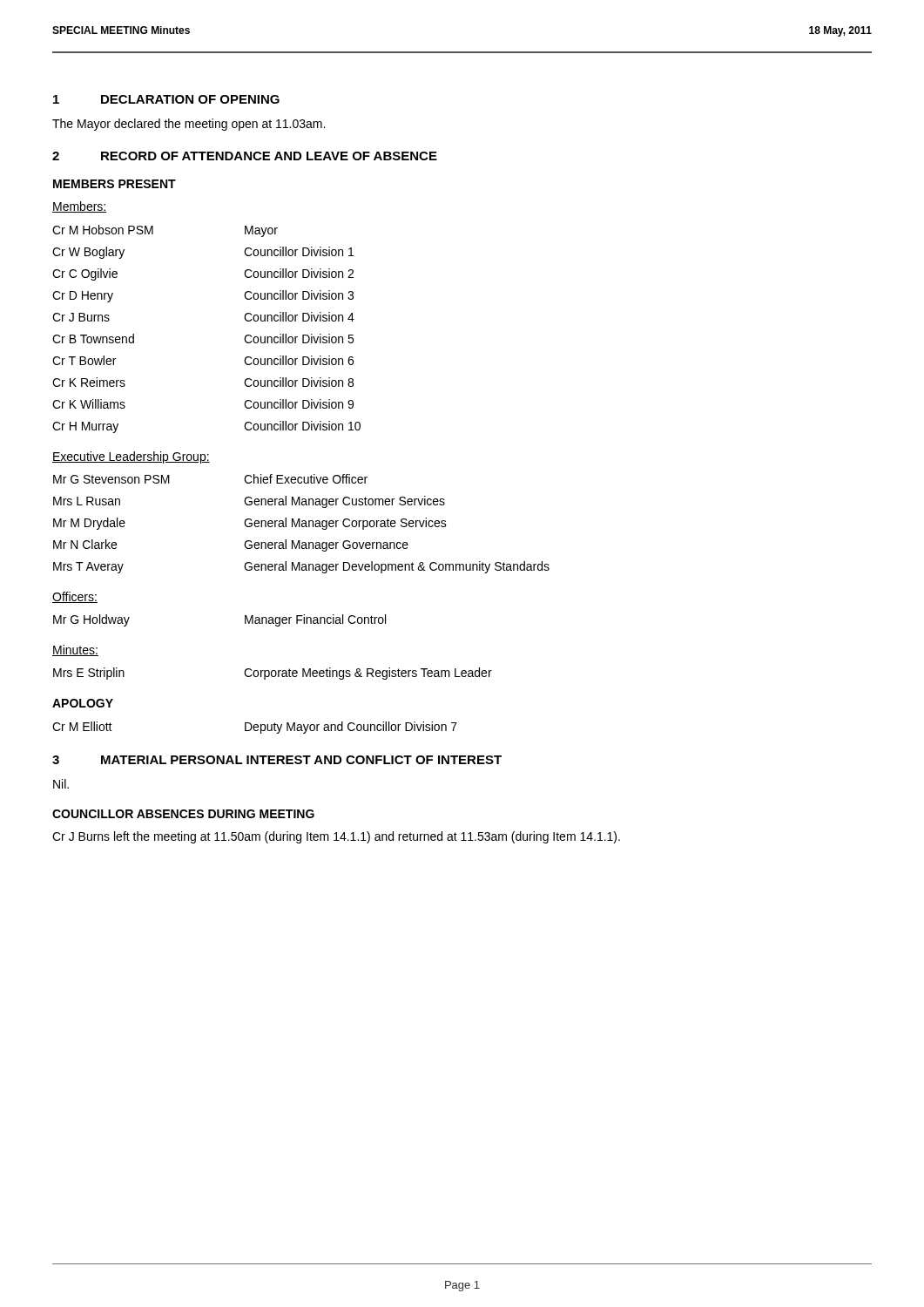The image size is (924, 1307).
Task: Point to the element starting "Executive Leadership Group: Mr"
Action: click(301, 513)
